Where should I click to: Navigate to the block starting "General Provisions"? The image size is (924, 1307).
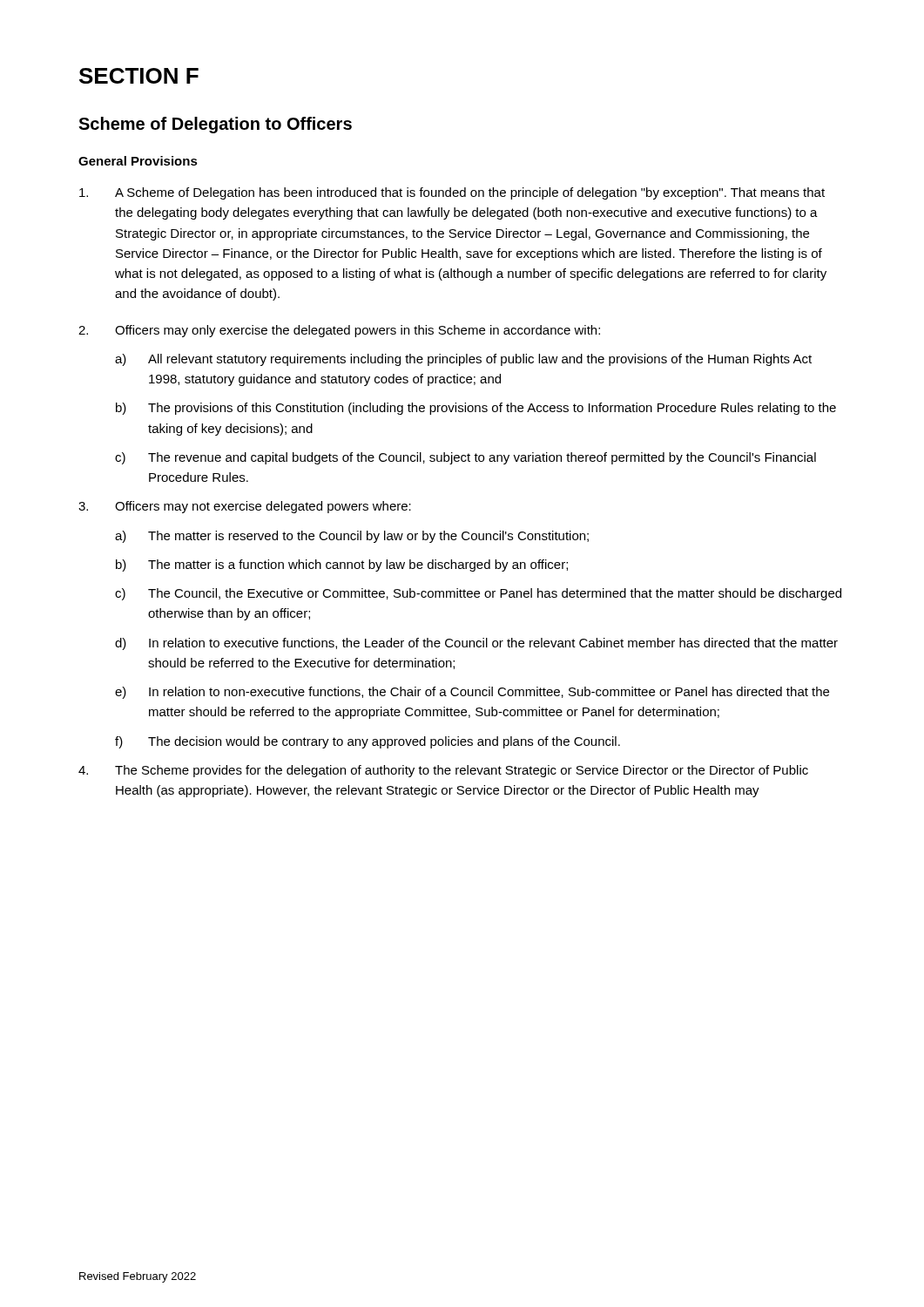point(138,161)
